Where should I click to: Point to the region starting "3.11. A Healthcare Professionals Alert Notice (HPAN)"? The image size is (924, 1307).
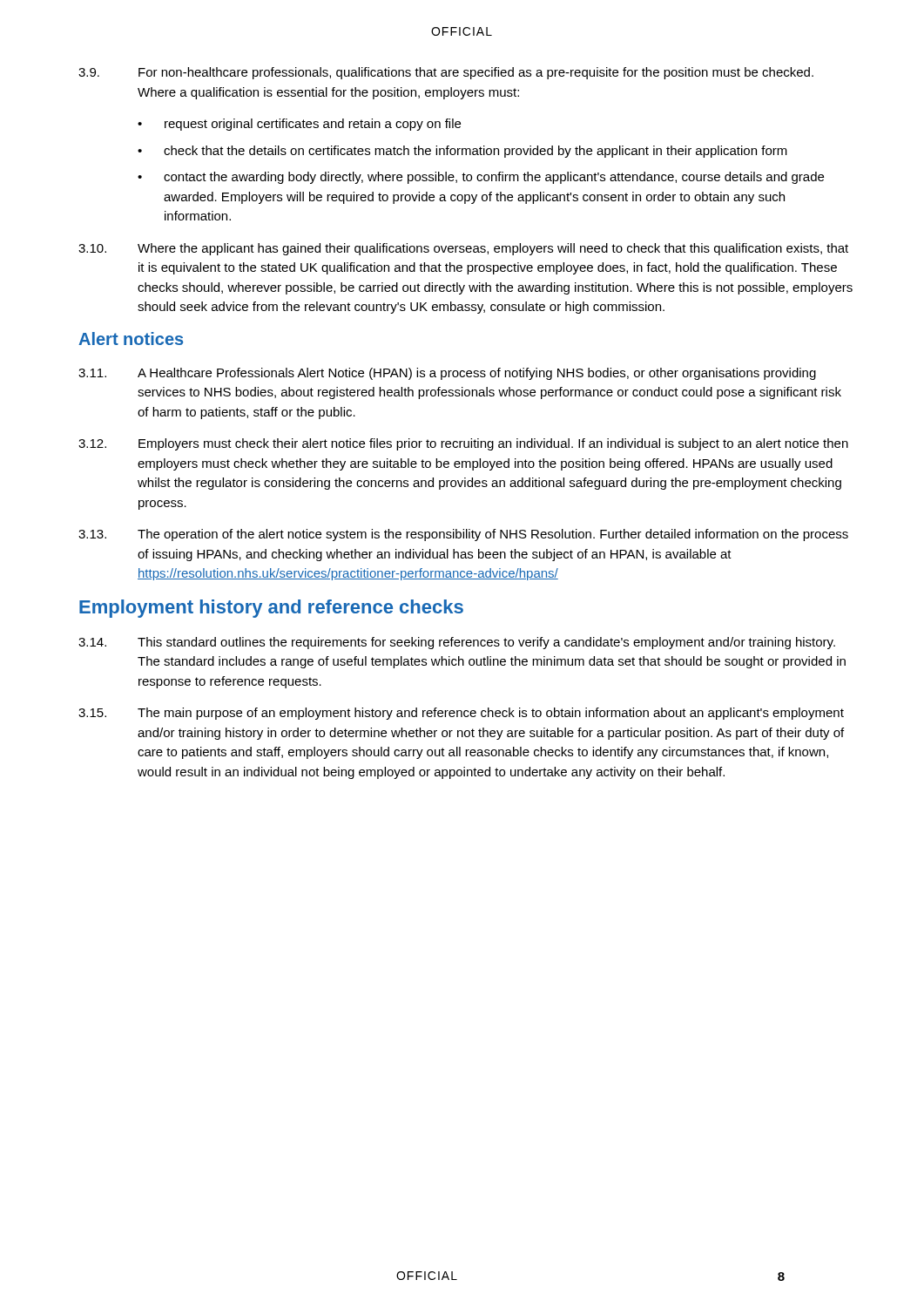[x=466, y=392]
